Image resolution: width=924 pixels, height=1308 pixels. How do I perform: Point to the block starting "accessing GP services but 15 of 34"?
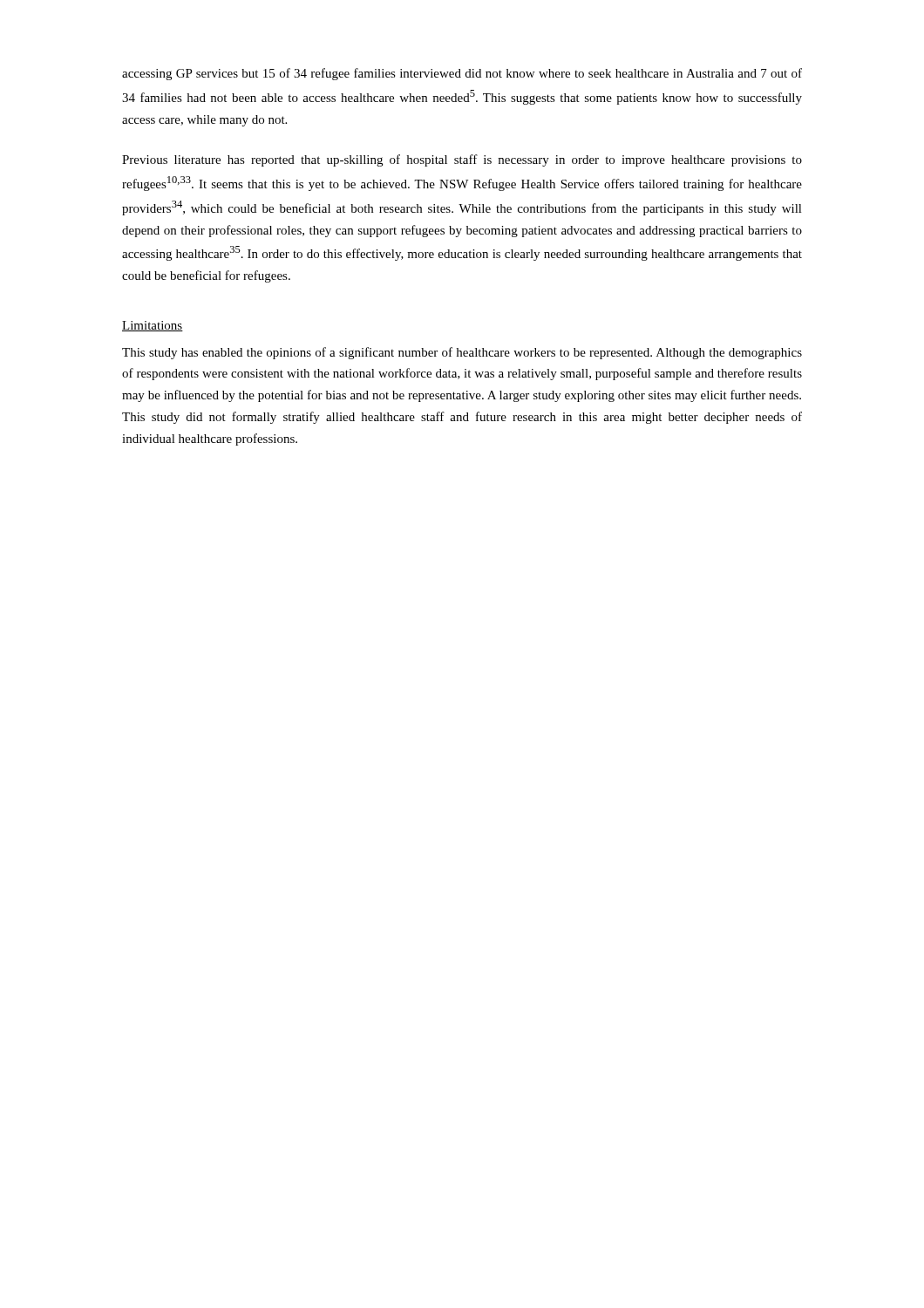[462, 96]
